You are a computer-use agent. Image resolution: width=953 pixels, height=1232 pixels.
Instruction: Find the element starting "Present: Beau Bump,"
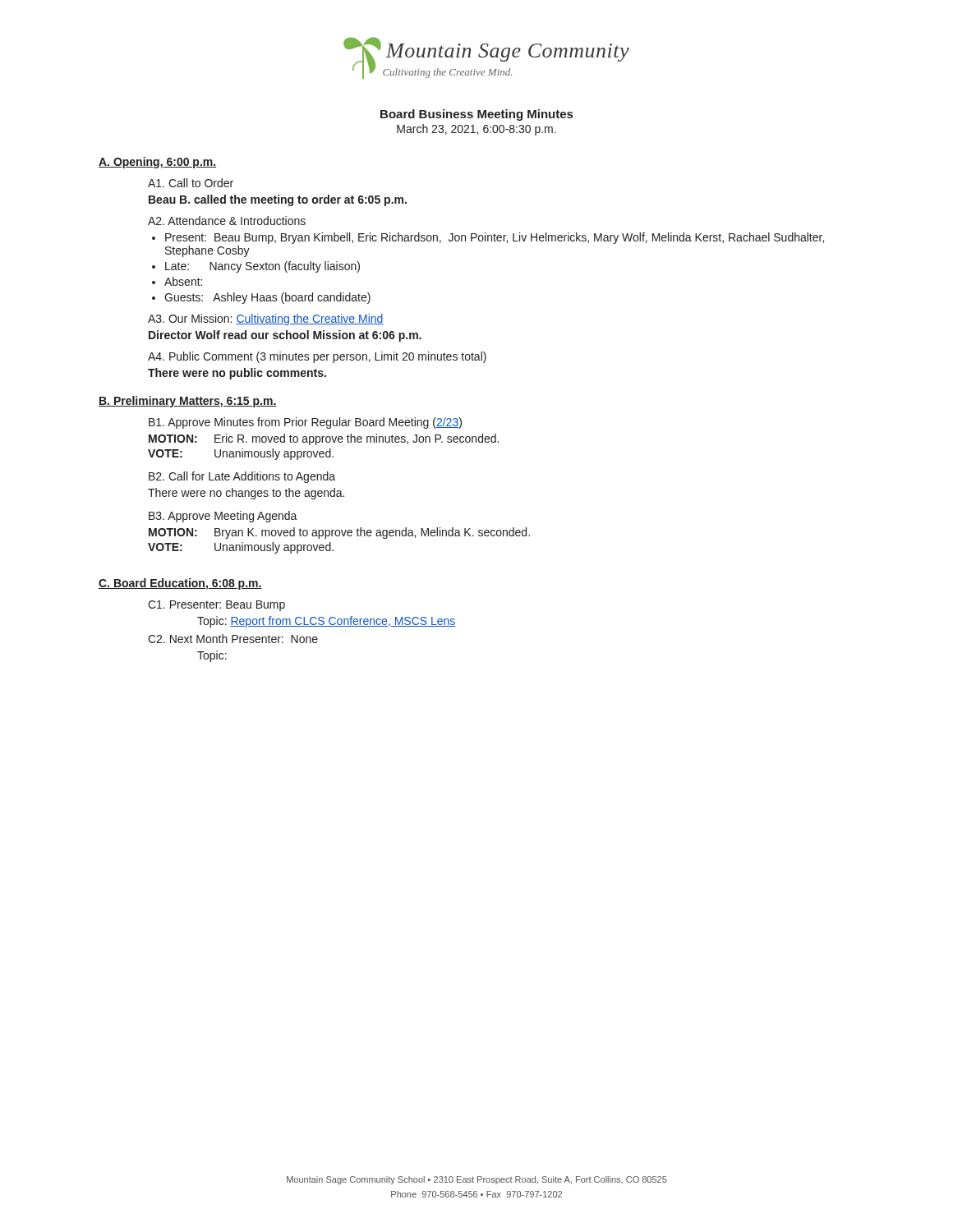click(495, 244)
